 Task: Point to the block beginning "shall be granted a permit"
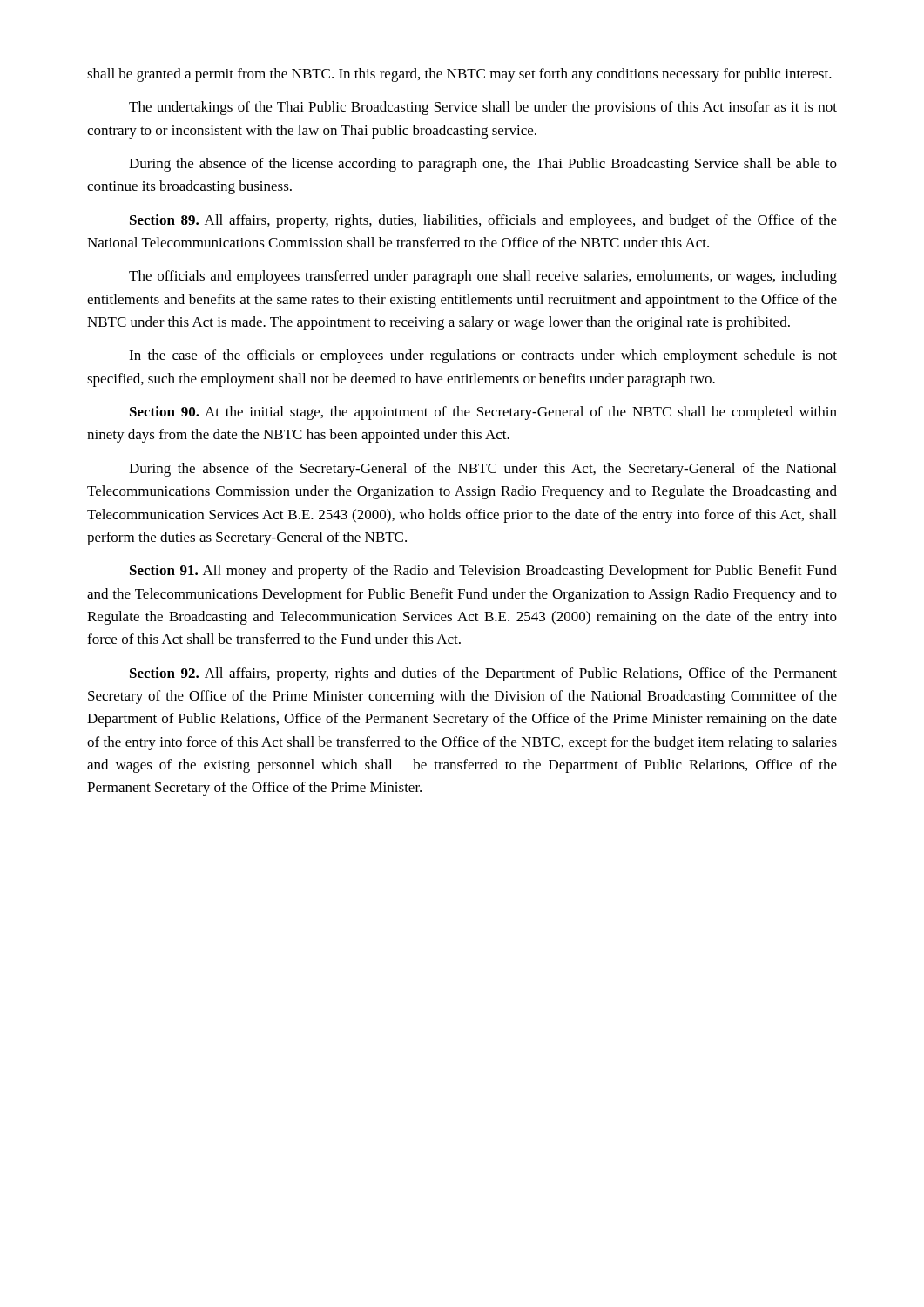462,74
